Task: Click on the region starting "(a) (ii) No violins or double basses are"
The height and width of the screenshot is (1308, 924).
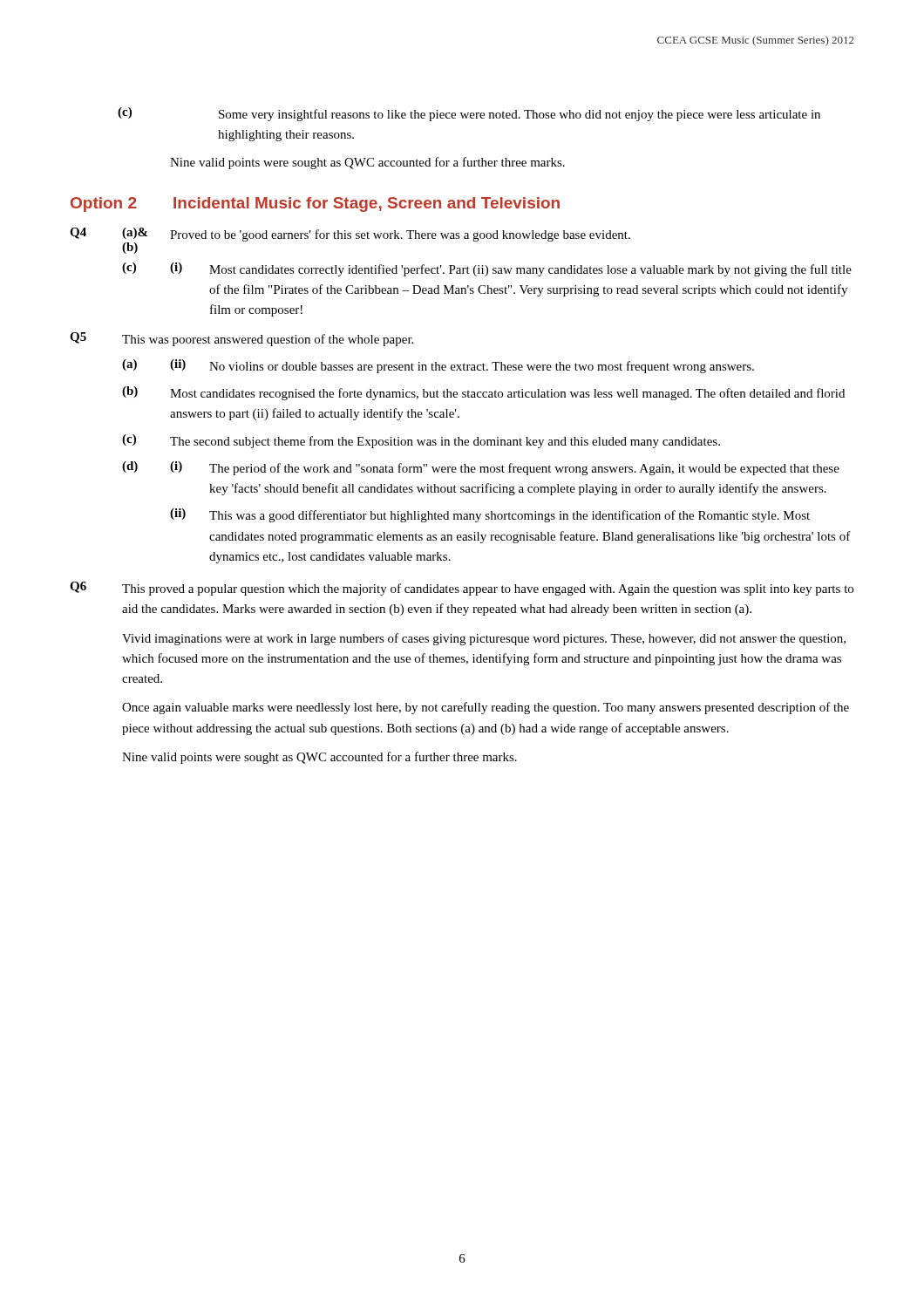Action: [x=488, y=367]
